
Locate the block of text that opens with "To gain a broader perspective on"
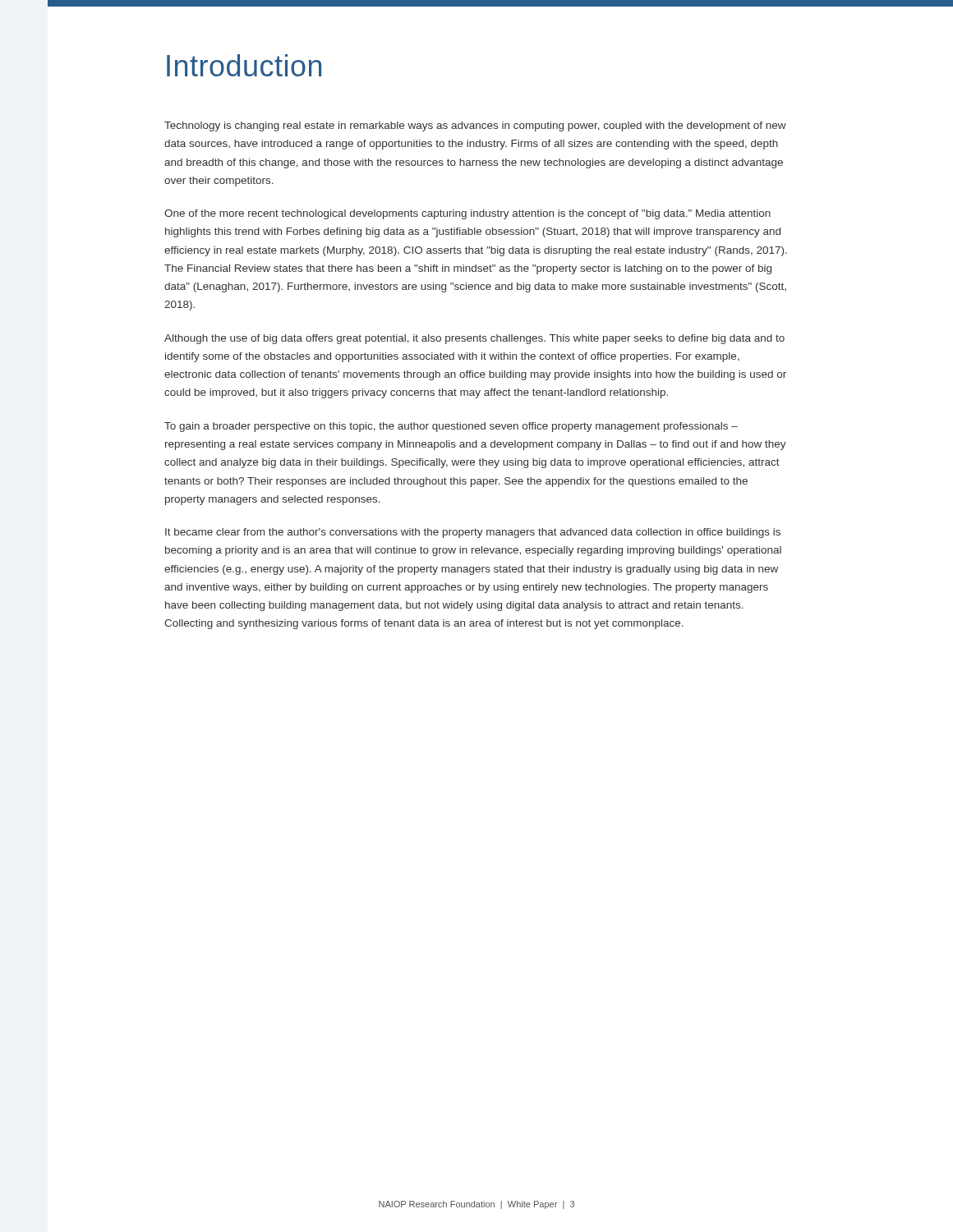point(475,462)
